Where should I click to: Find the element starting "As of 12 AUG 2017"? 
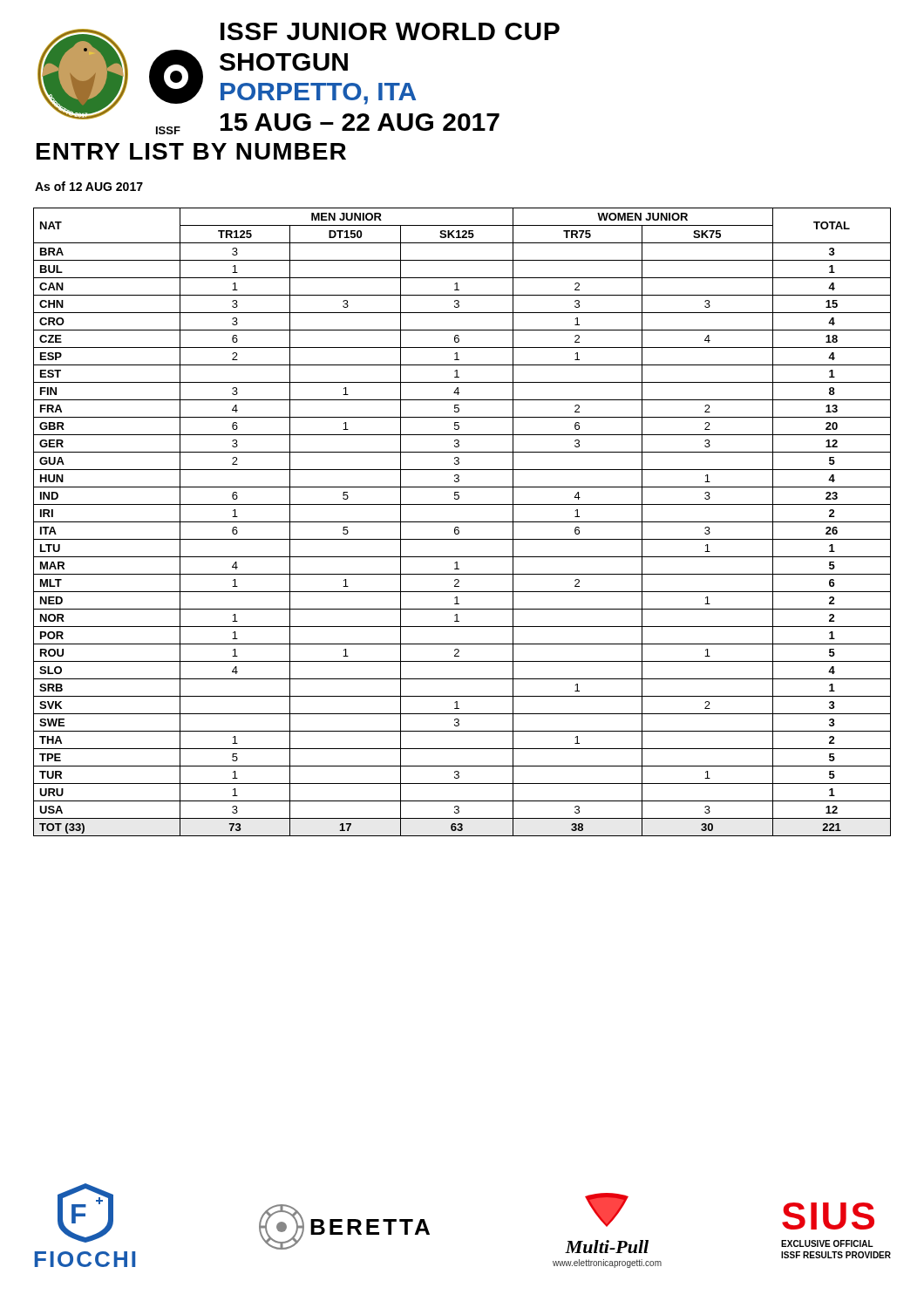tap(89, 187)
